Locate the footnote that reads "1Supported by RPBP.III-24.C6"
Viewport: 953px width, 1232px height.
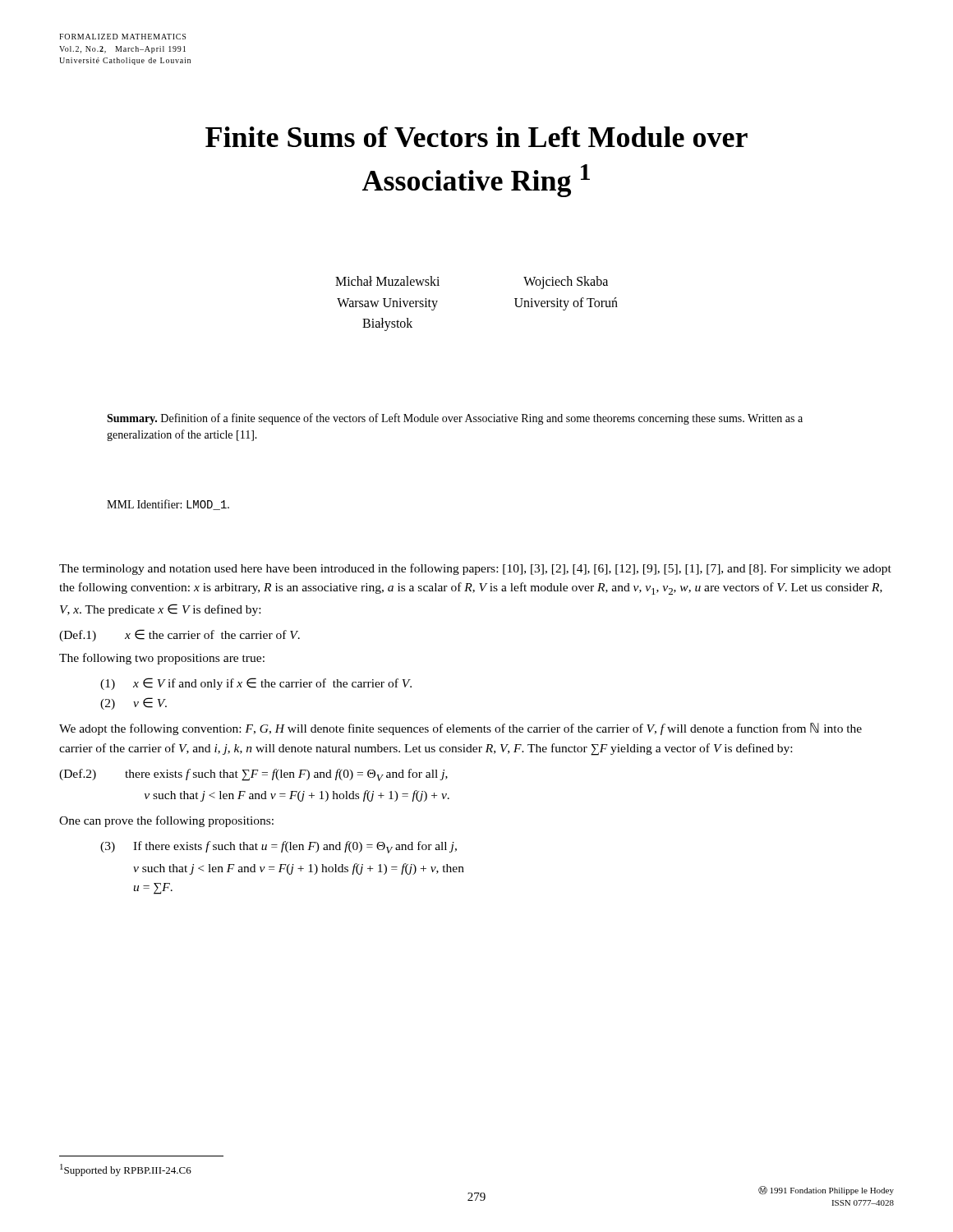[125, 1169]
